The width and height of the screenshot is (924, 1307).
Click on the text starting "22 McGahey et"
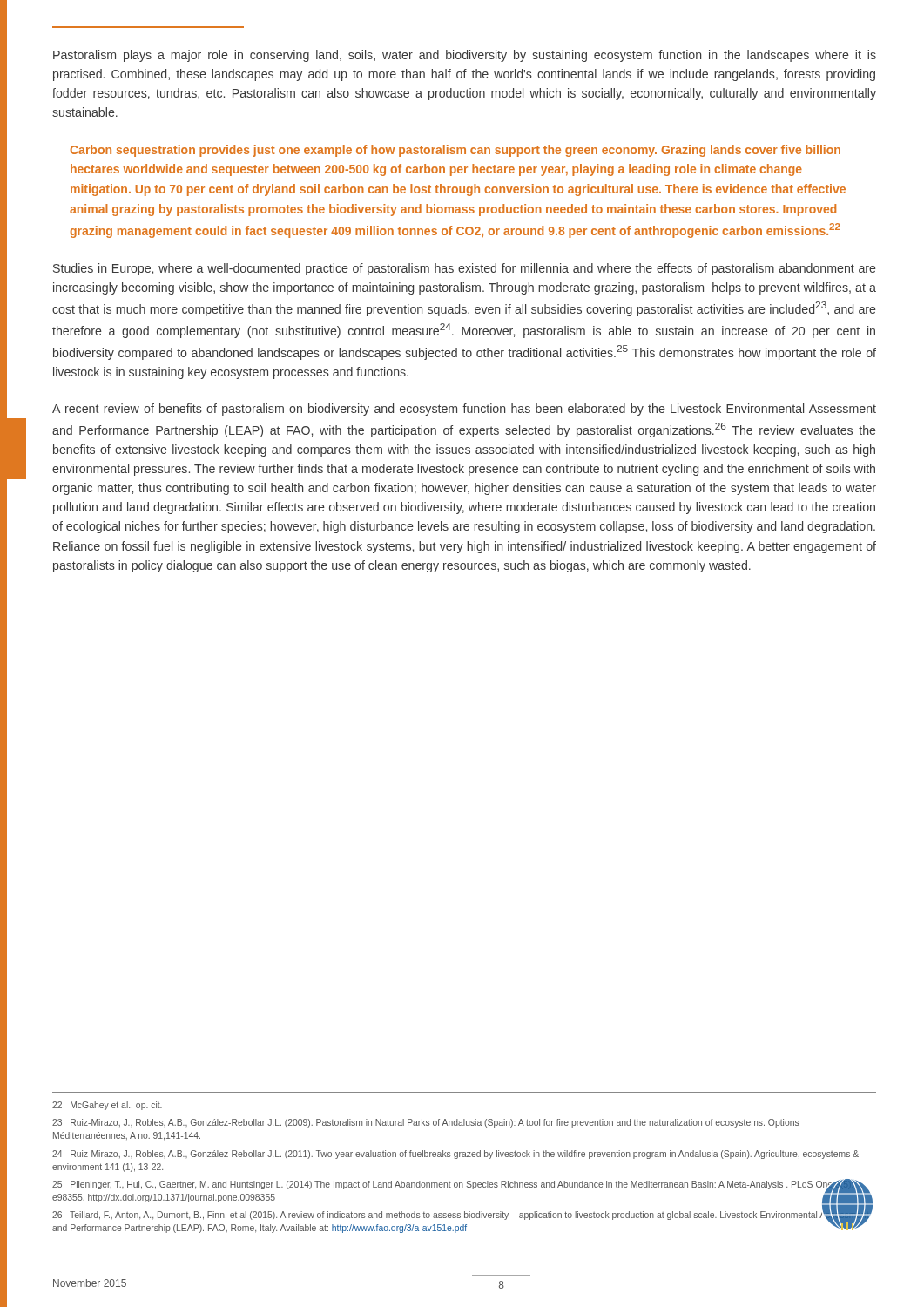pyautogui.click(x=107, y=1106)
